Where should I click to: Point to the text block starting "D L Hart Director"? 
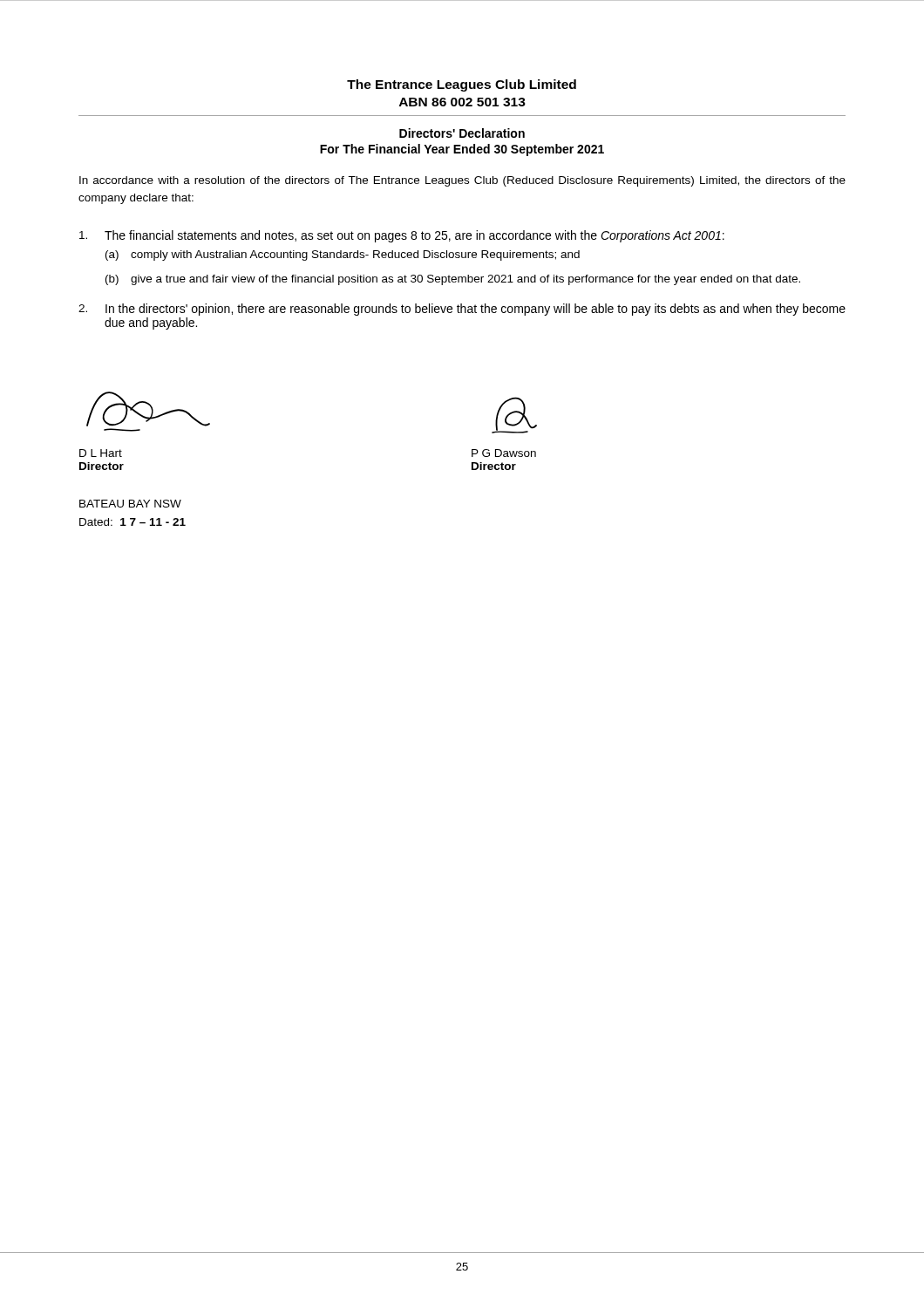101,453
